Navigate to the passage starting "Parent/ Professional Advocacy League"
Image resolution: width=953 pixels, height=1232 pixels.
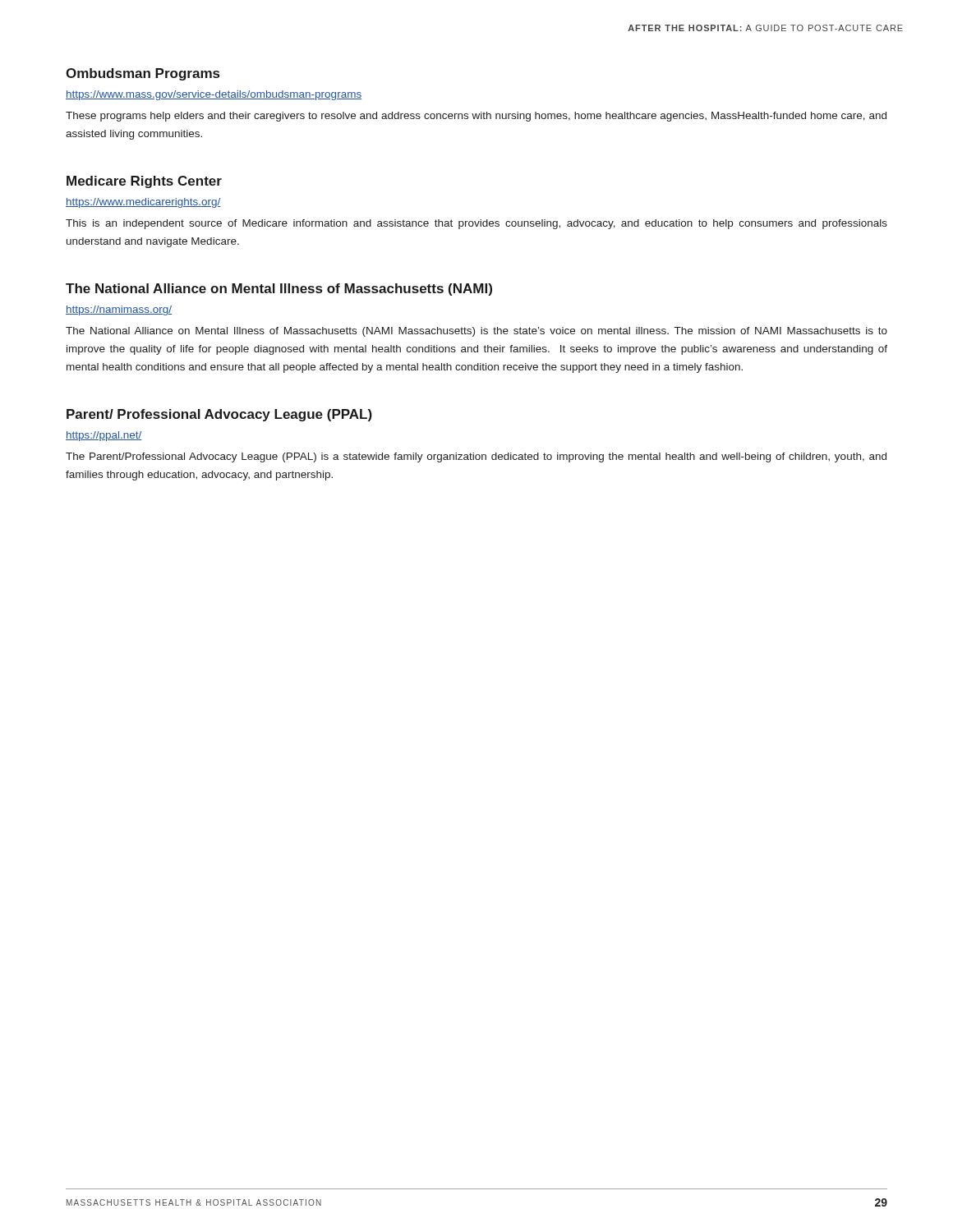pos(219,415)
